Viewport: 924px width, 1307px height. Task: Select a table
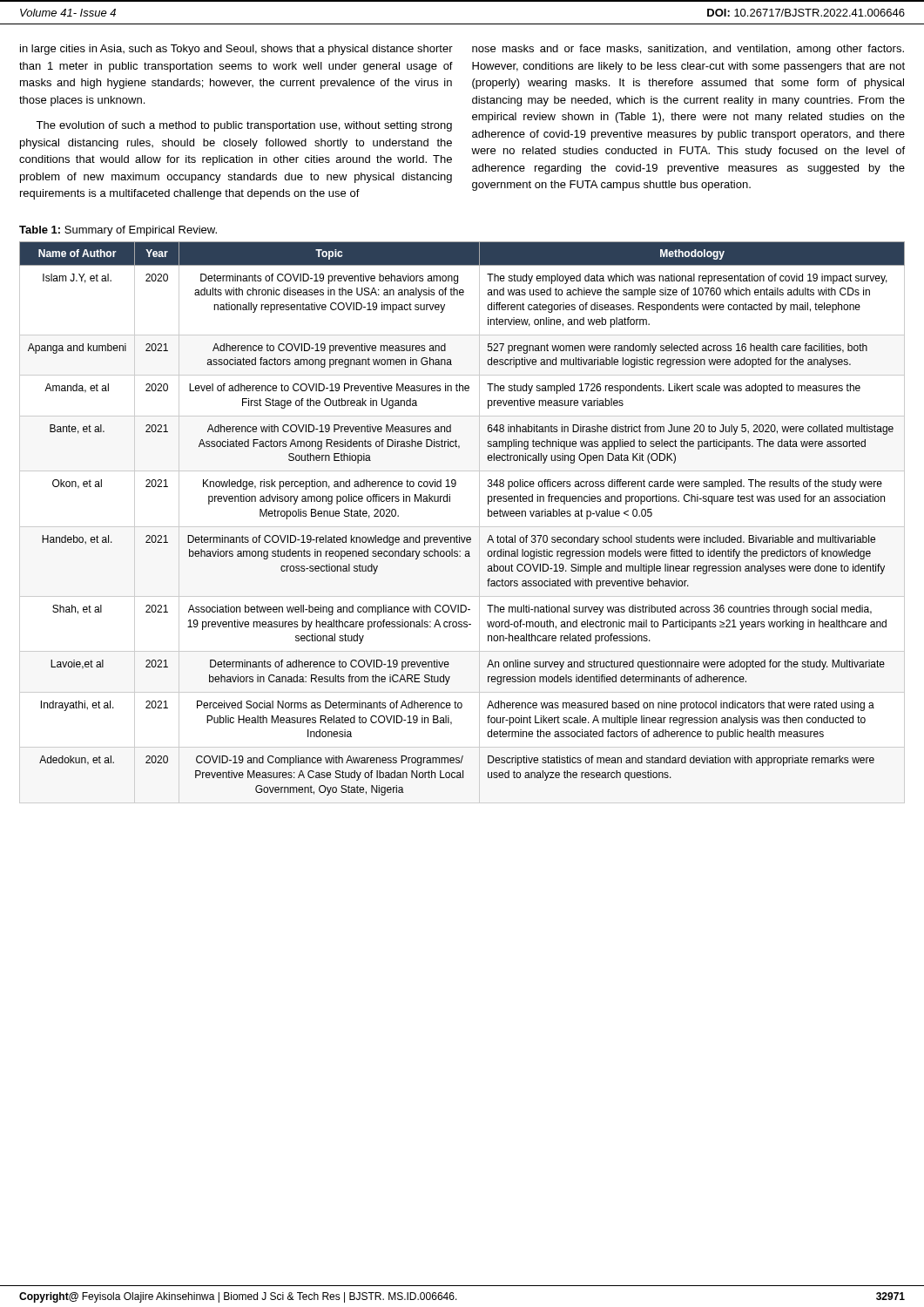pyautogui.click(x=462, y=522)
